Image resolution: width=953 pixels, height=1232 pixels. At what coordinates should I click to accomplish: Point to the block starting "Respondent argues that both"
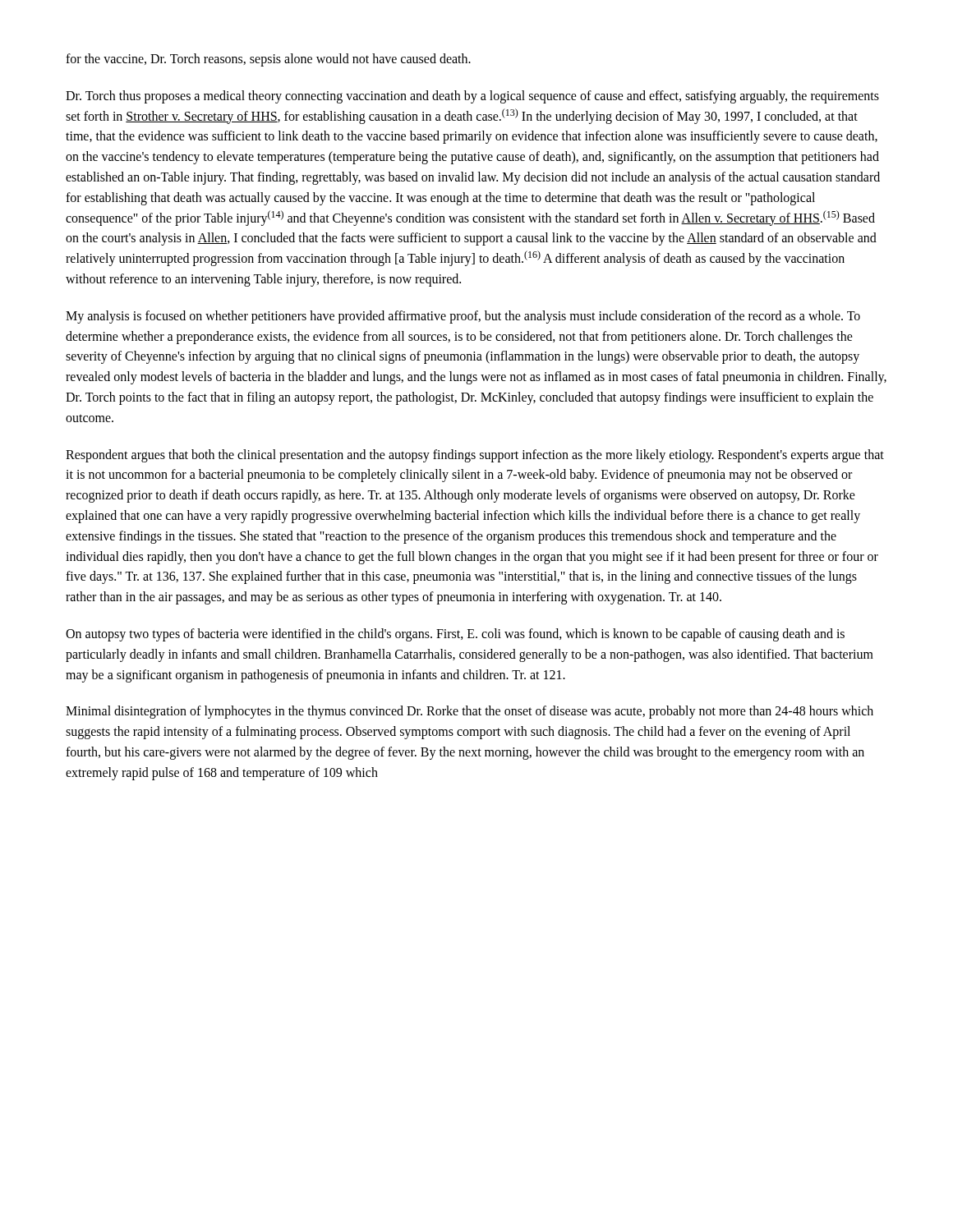475,526
